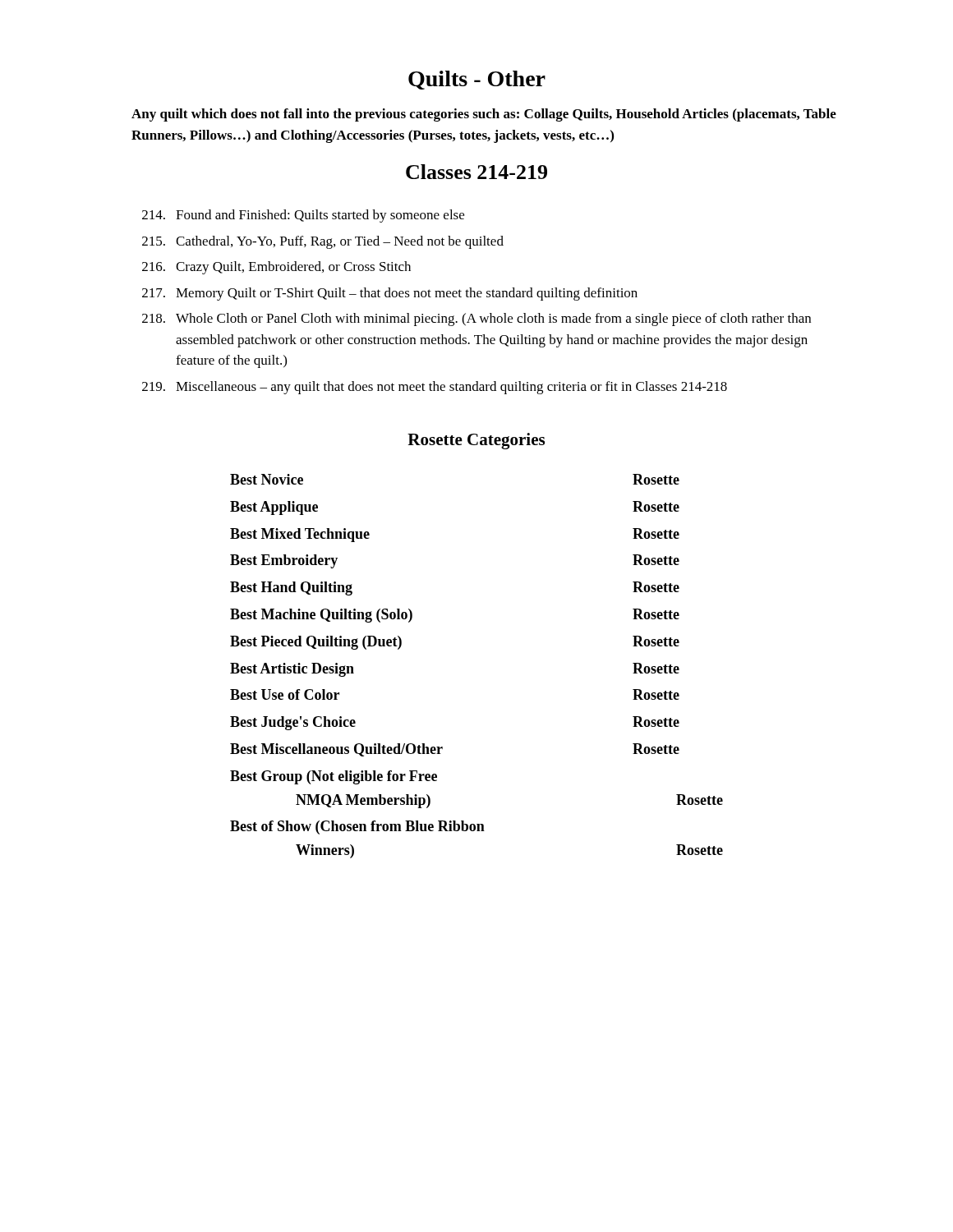Navigate to the text starting "Any quilt which does not fall"
The width and height of the screenshot is (953, 1232).
(484, 124)
